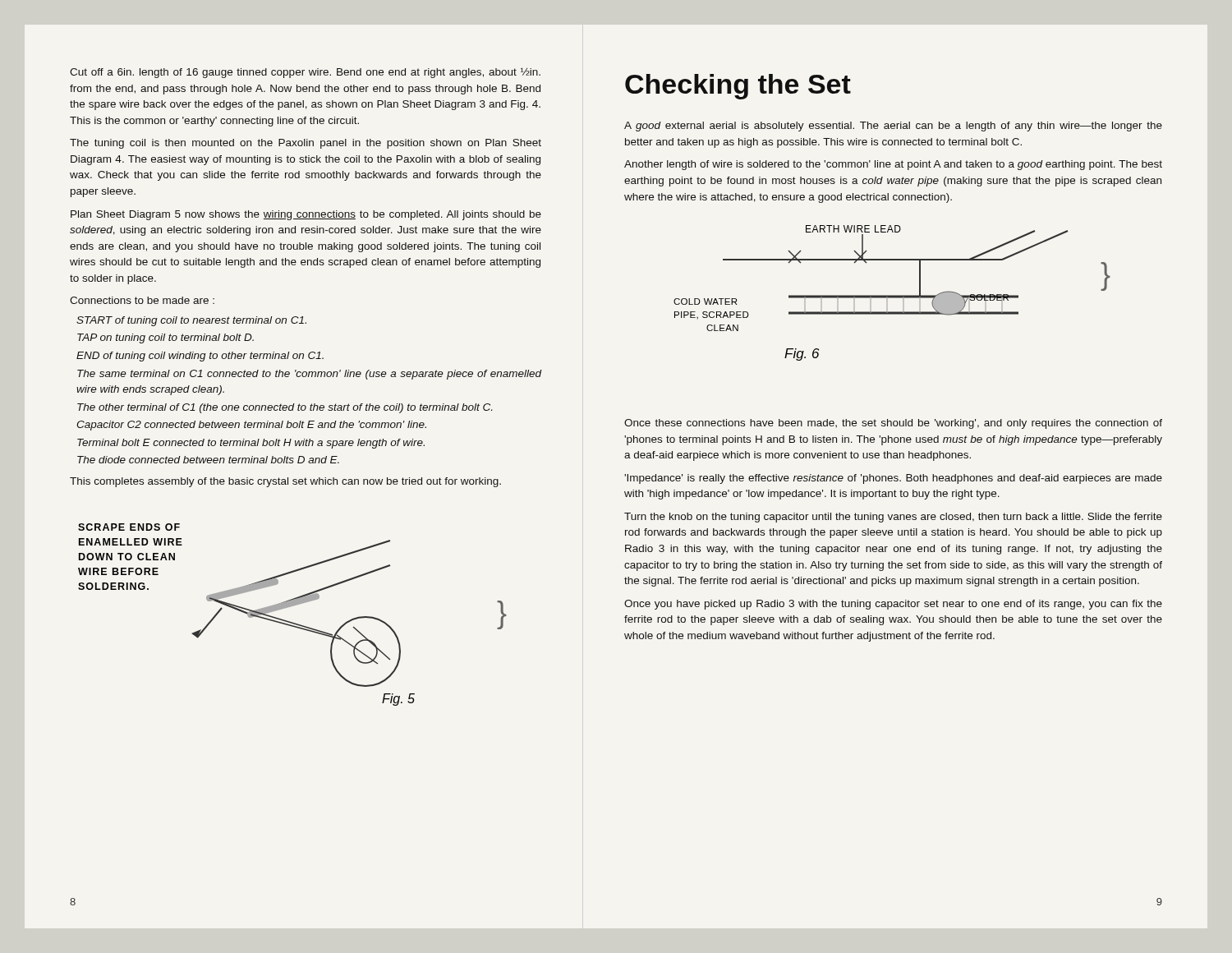Image resolution: width=1232 pixels, height=953 pixels.
Task: Find the text block that reads "This completes assembly of the basic crystal set"
Action: tap(286, 481)
